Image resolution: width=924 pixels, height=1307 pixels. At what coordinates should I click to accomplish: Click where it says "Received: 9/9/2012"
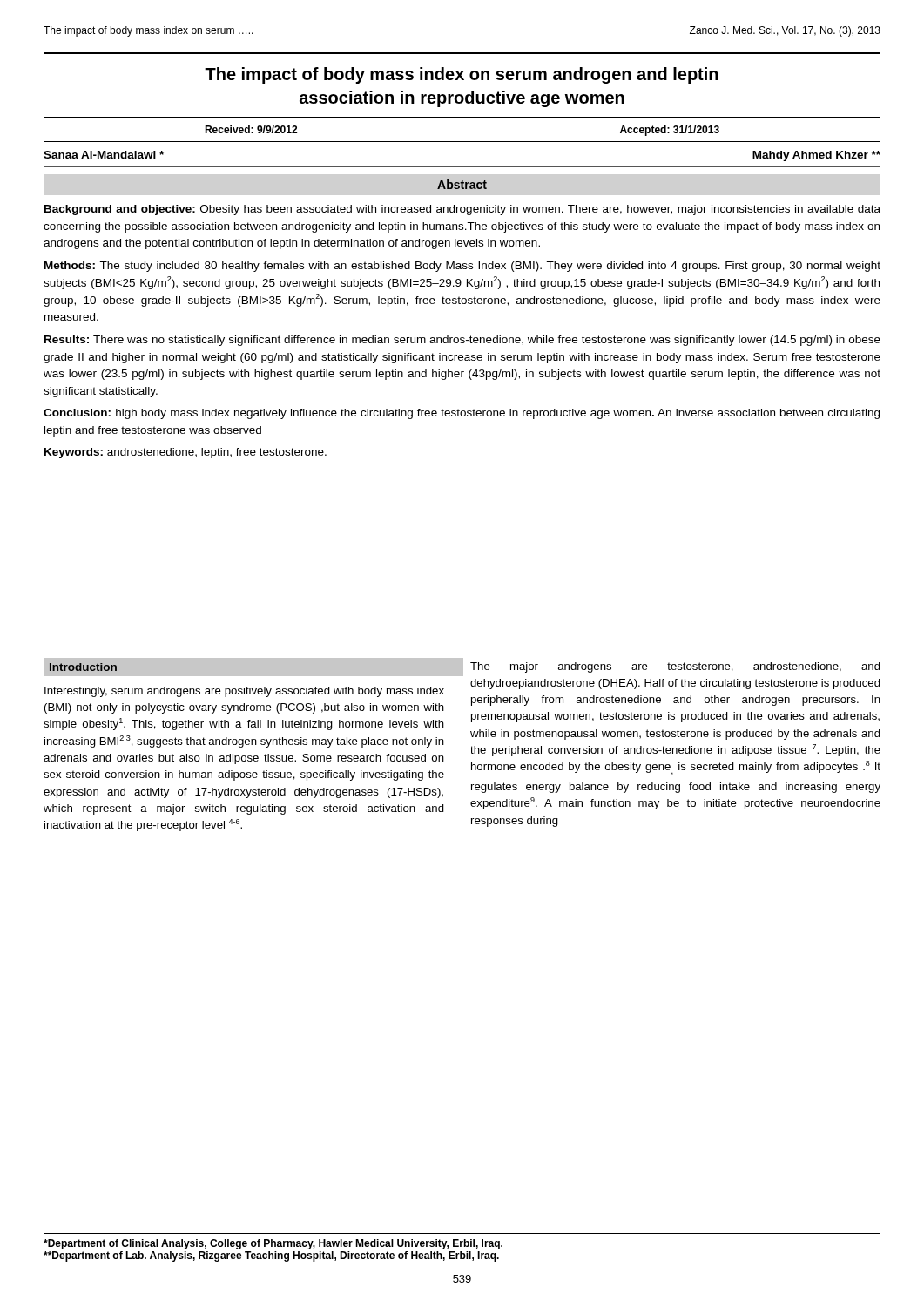(x=251, y=130)
